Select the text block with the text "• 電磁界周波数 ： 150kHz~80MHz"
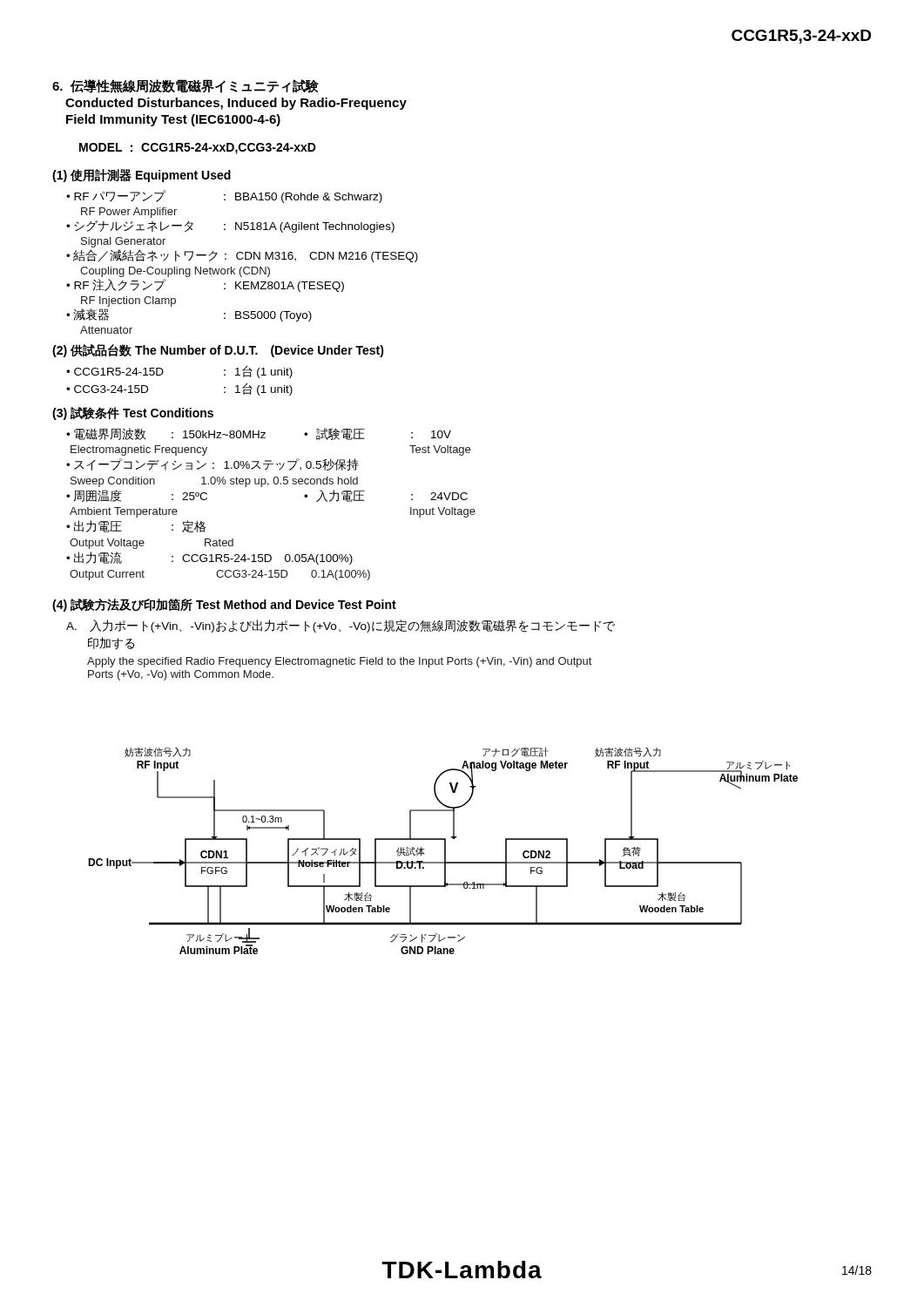924x1307 pixels. 469,505
